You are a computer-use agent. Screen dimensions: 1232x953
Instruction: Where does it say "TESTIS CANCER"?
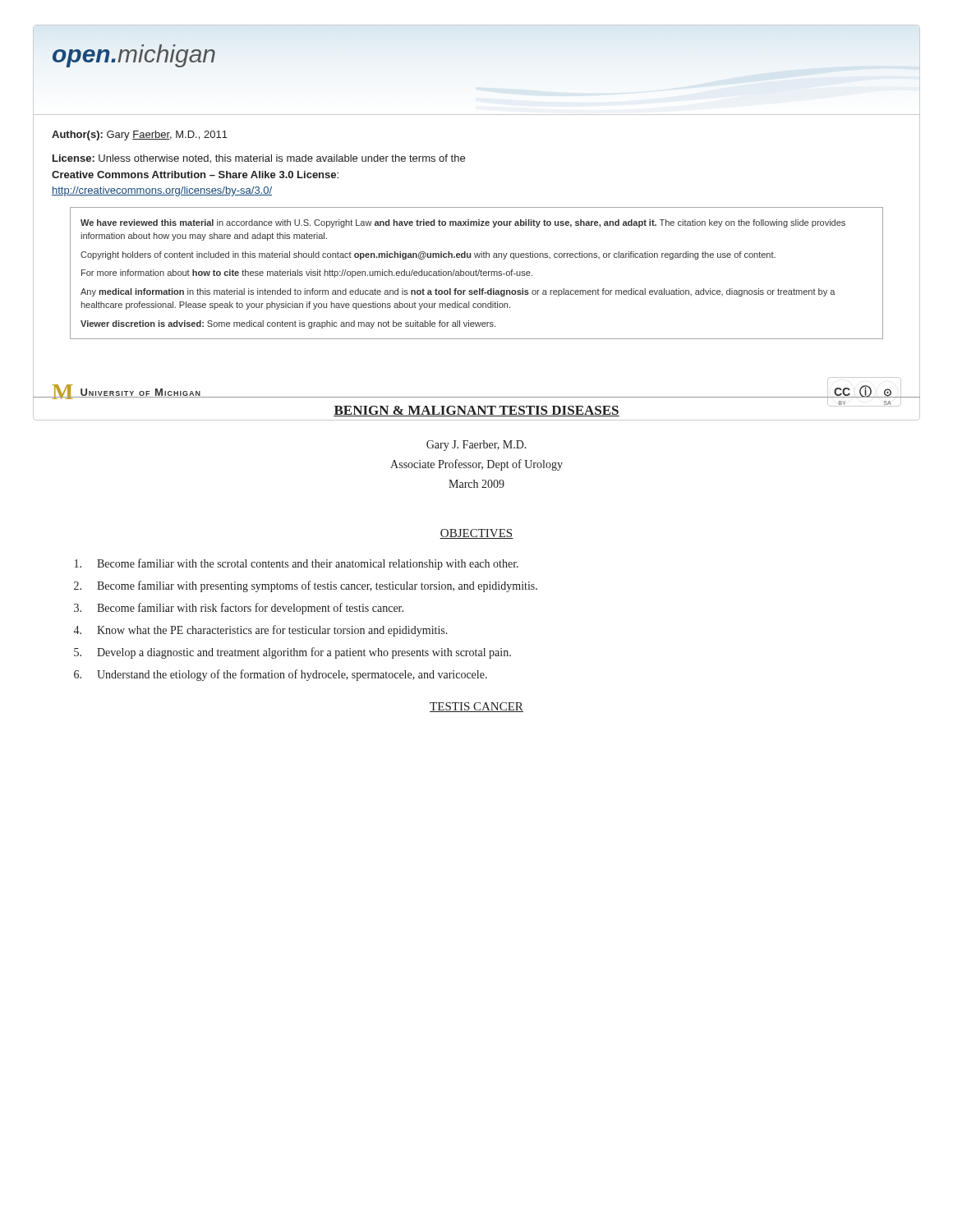point(476,707)
